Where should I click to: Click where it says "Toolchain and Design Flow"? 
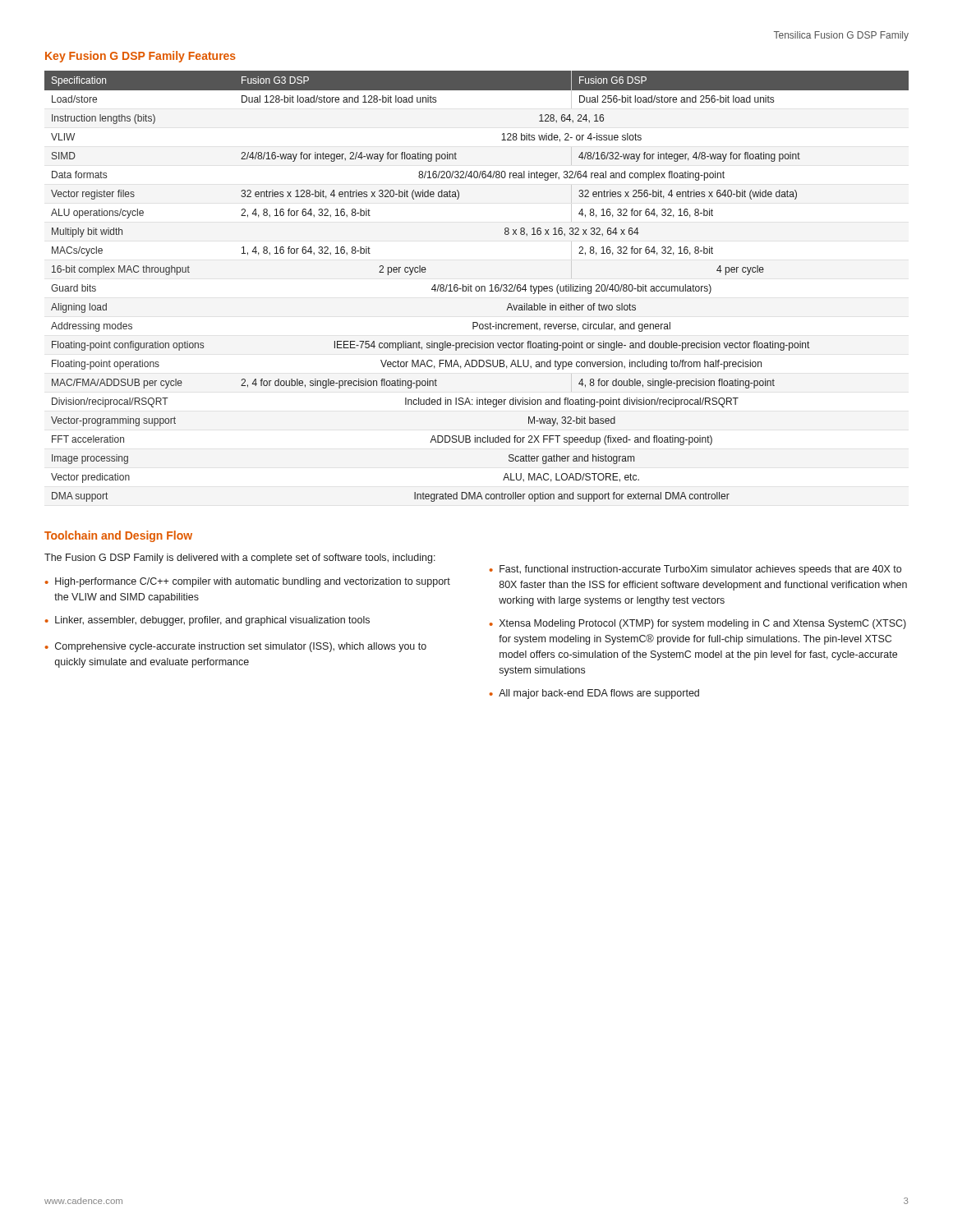118,535
